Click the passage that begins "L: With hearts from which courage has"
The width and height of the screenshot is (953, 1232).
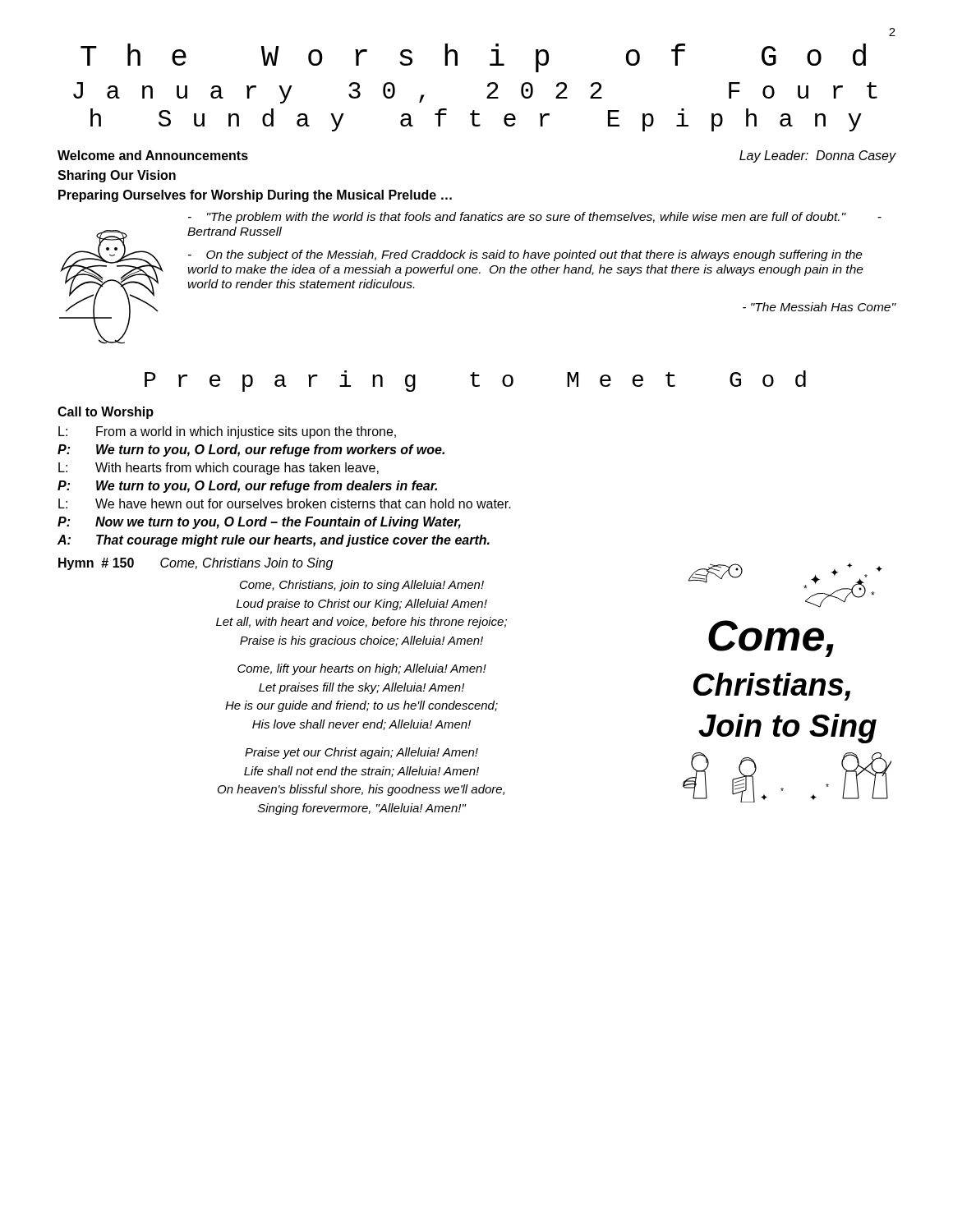(x=219, y=469)
